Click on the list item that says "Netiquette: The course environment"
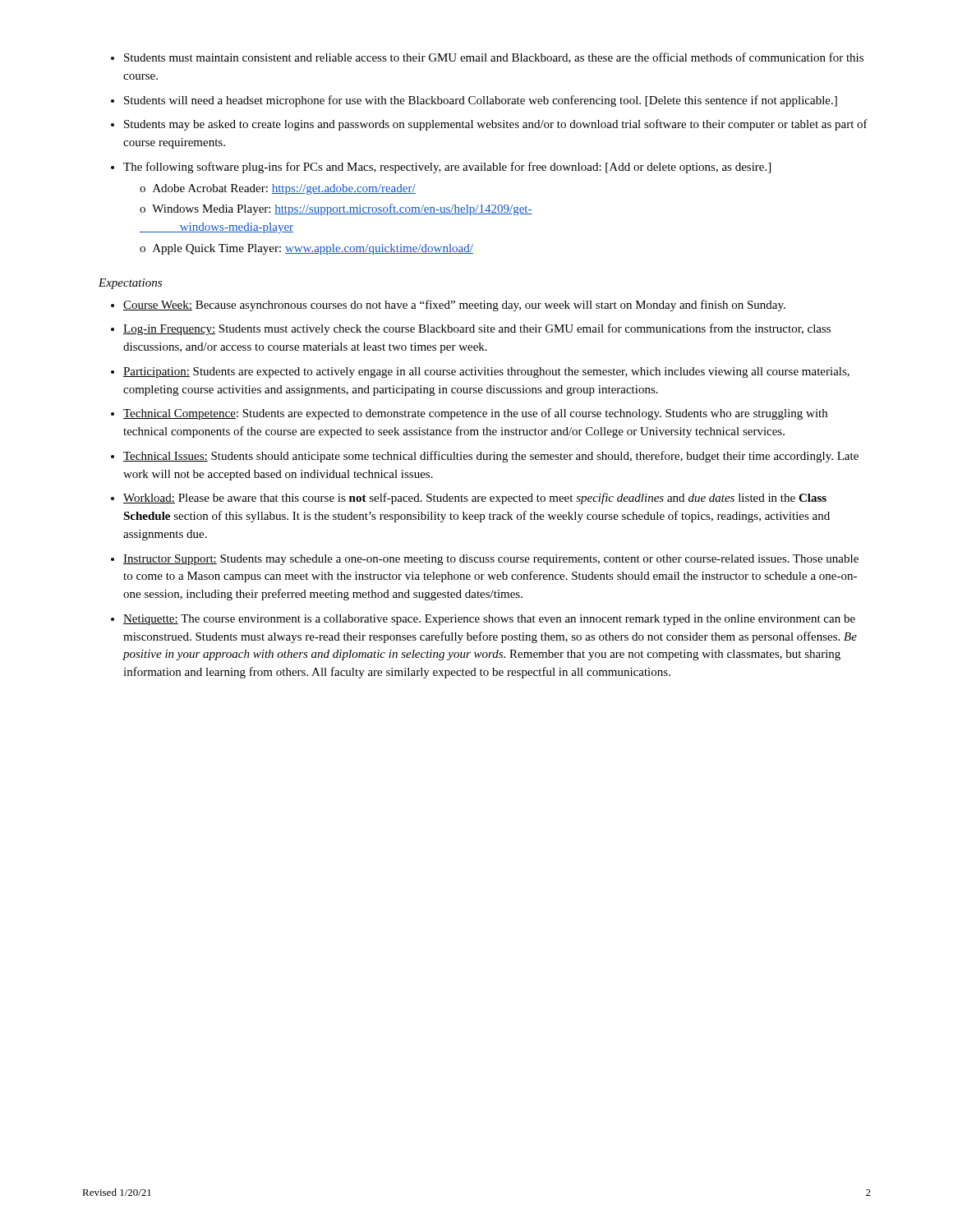Image resolution: width=953 pixels, height=1232 pixels. coord(490,645)
